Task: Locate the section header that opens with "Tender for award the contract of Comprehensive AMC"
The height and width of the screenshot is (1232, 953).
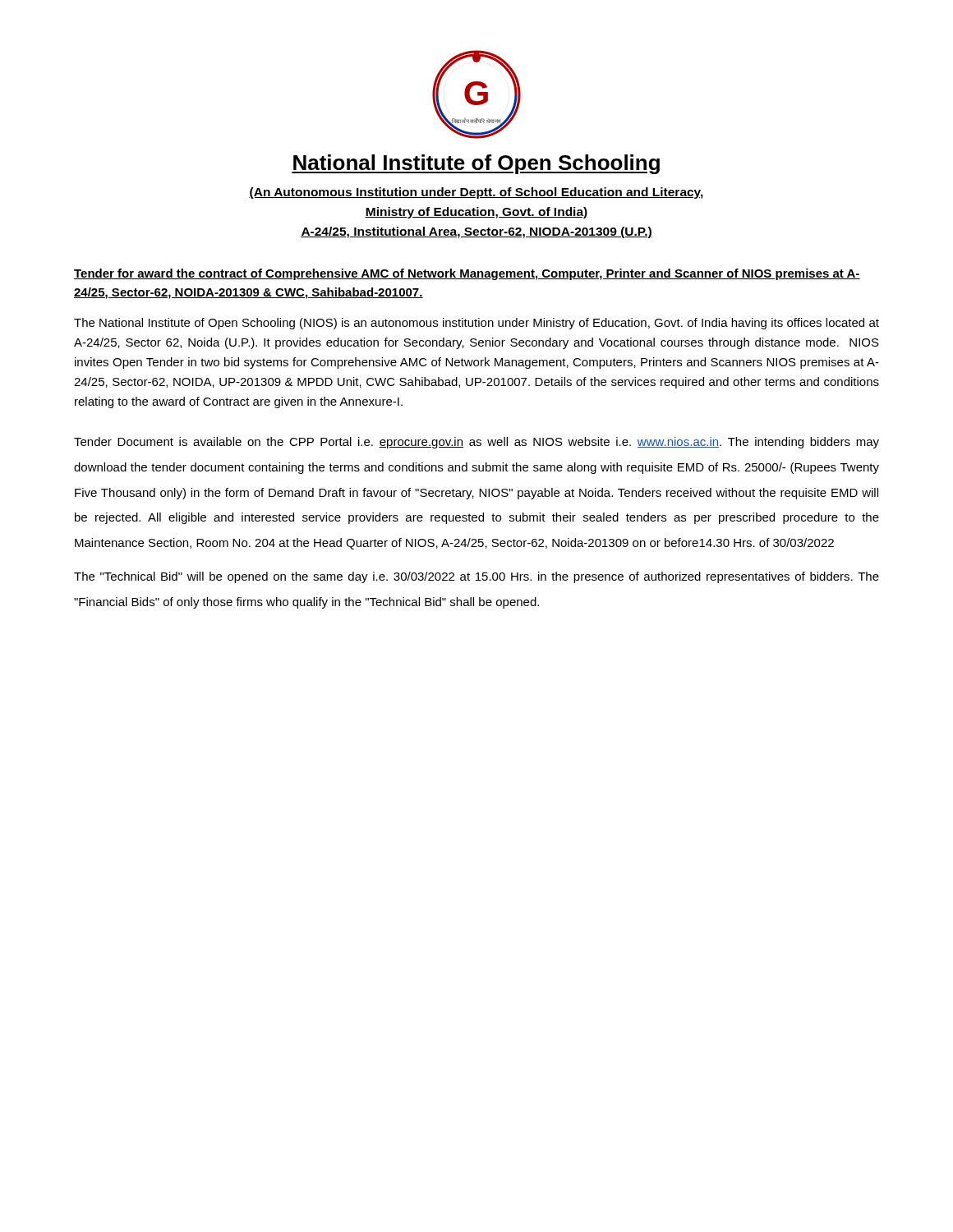Action: [x=467, y=282]
